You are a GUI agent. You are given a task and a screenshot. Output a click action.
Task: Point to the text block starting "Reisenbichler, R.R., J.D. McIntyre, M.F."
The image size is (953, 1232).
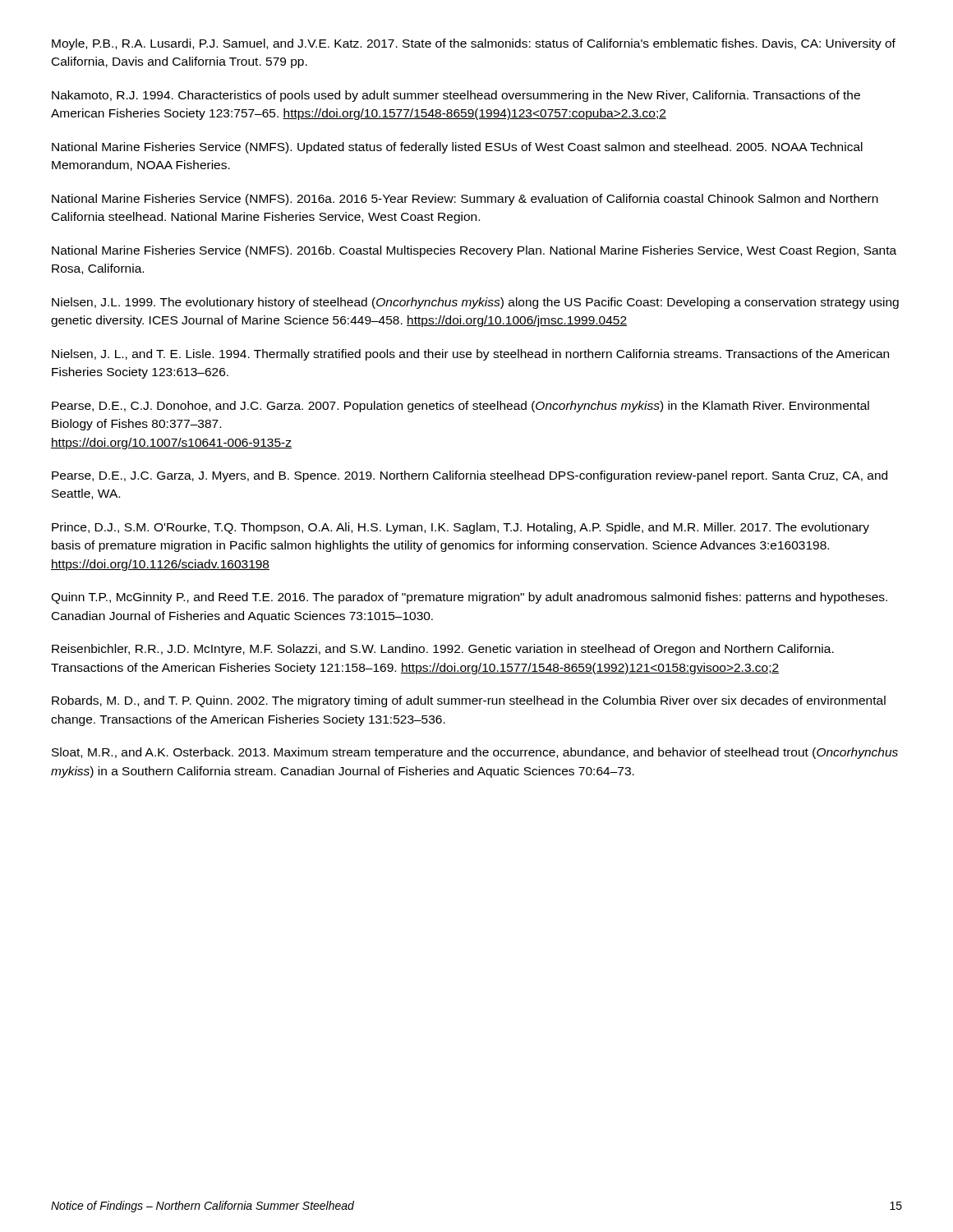coord(443,658)
